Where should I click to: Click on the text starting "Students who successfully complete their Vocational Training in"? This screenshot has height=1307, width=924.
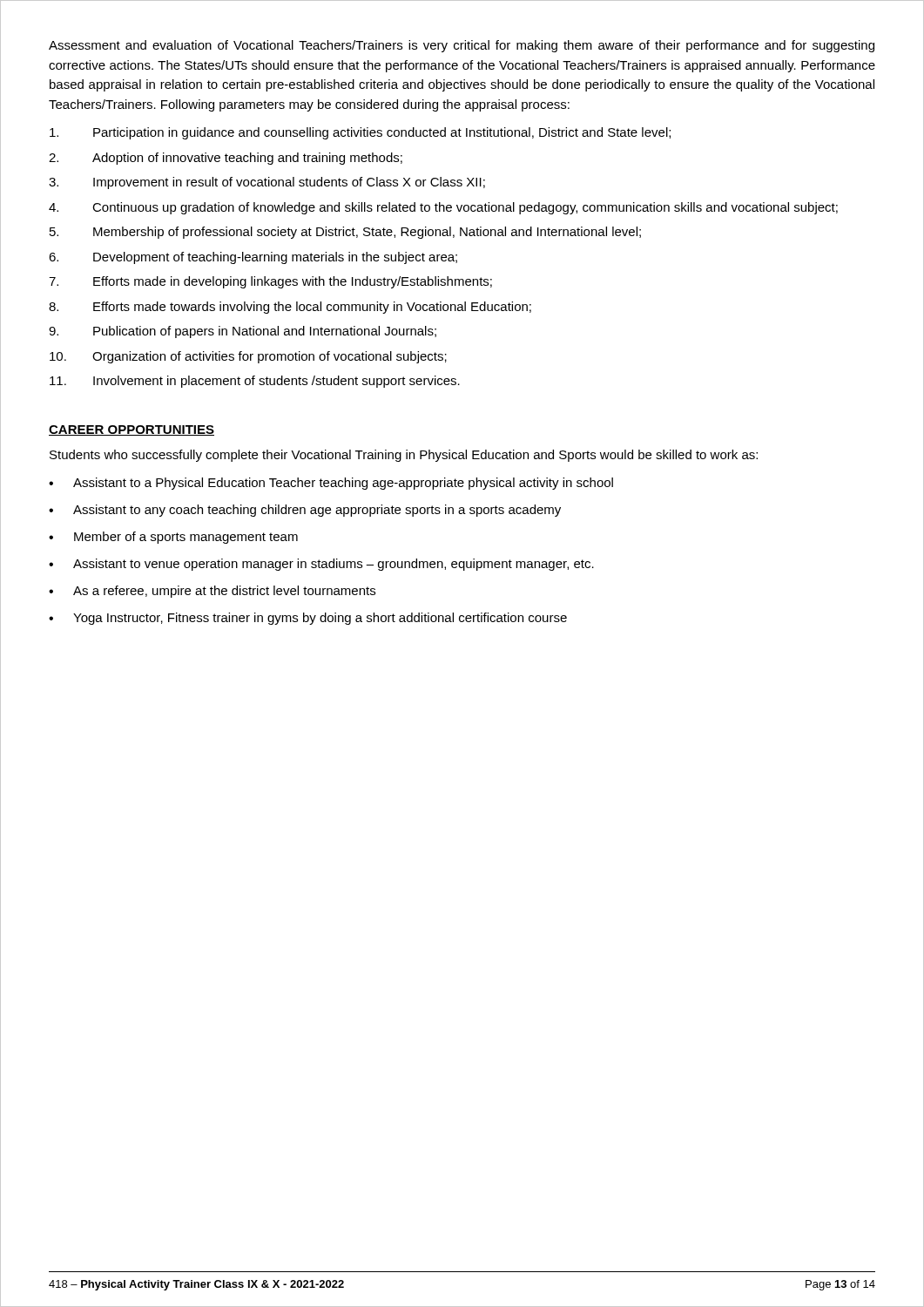[404, 454]
